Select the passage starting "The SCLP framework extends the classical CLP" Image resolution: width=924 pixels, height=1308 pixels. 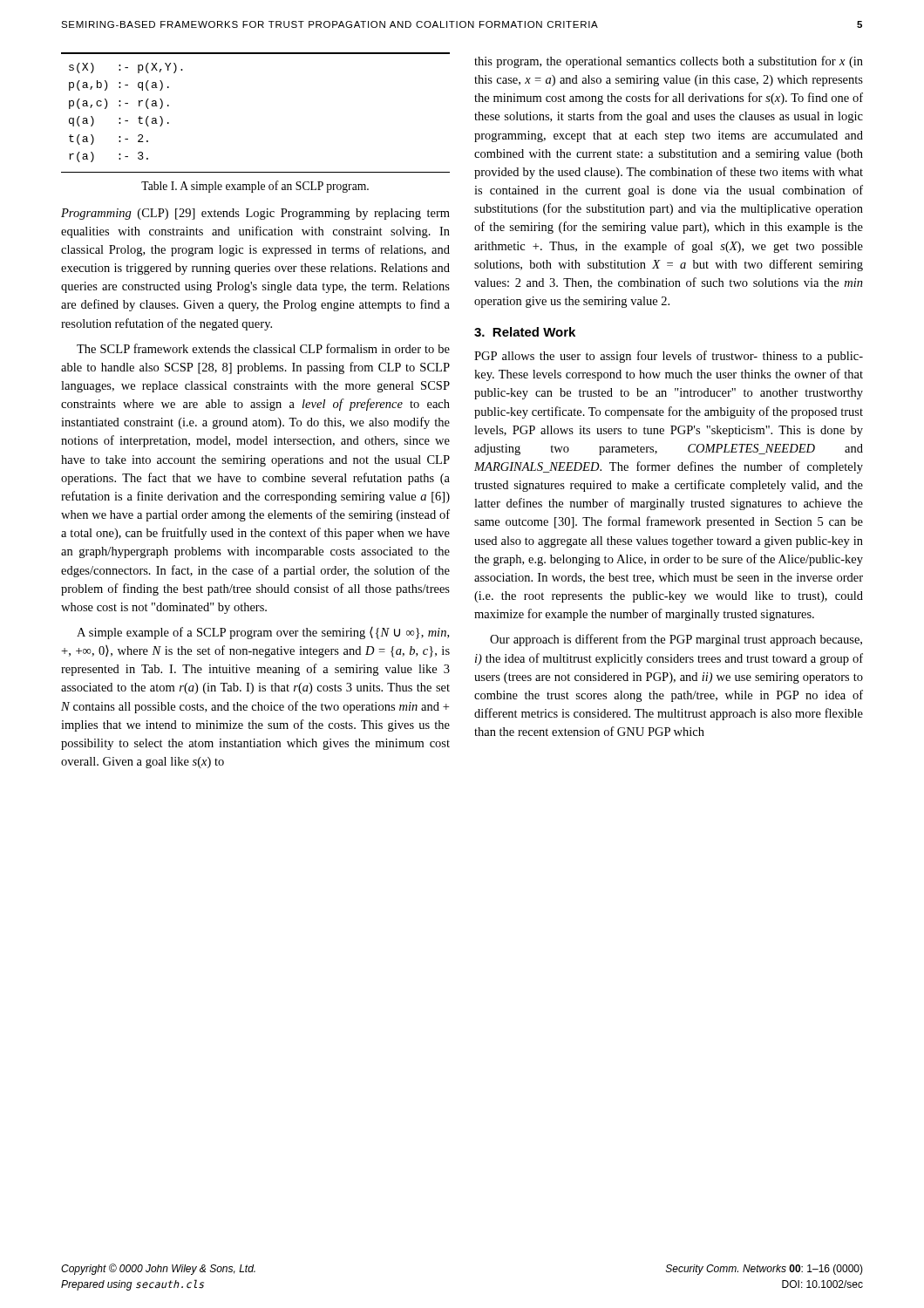pos(255,478)
